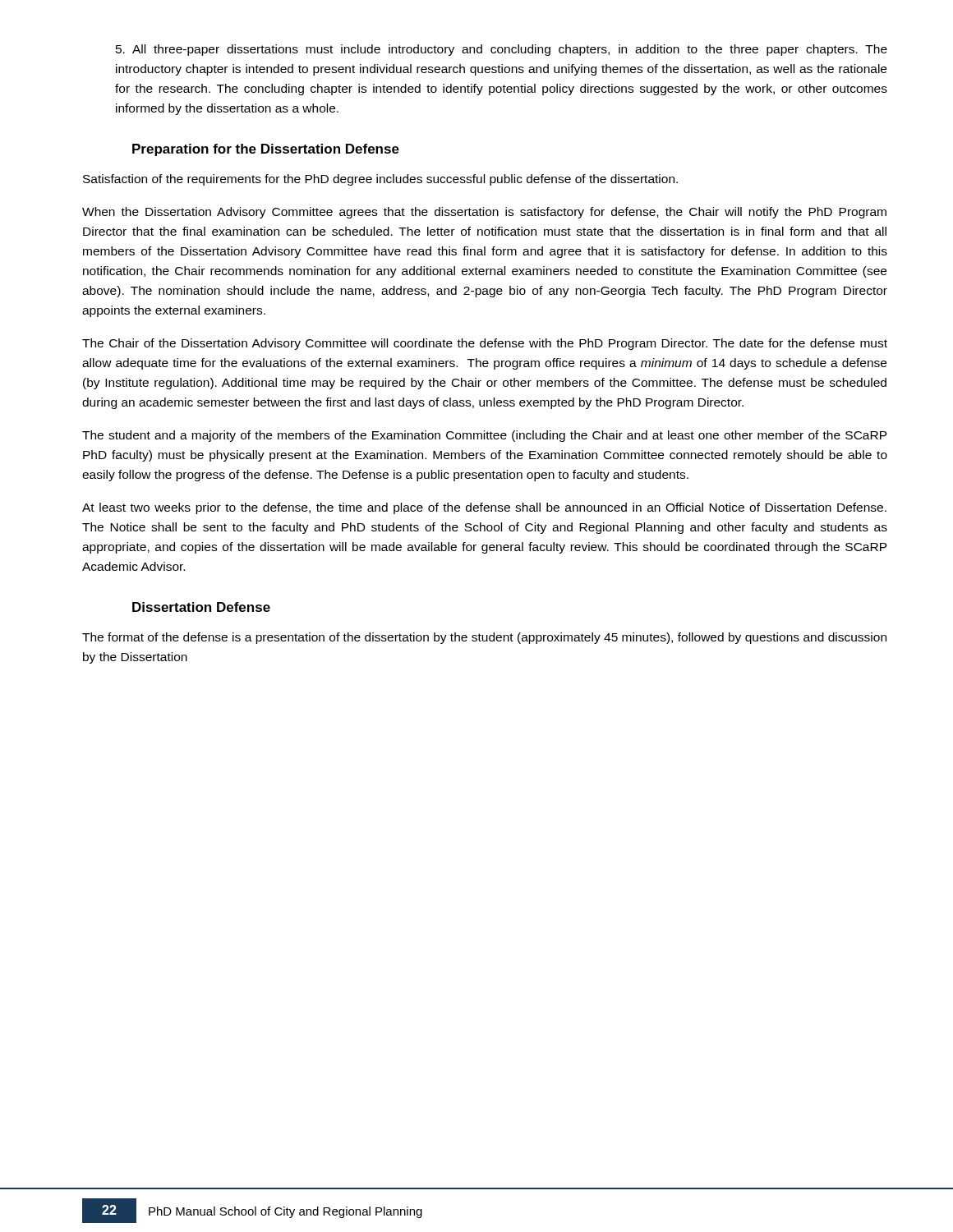Click on the element starting "The Chair of"
953x1232 pixels.
point(485,373)
